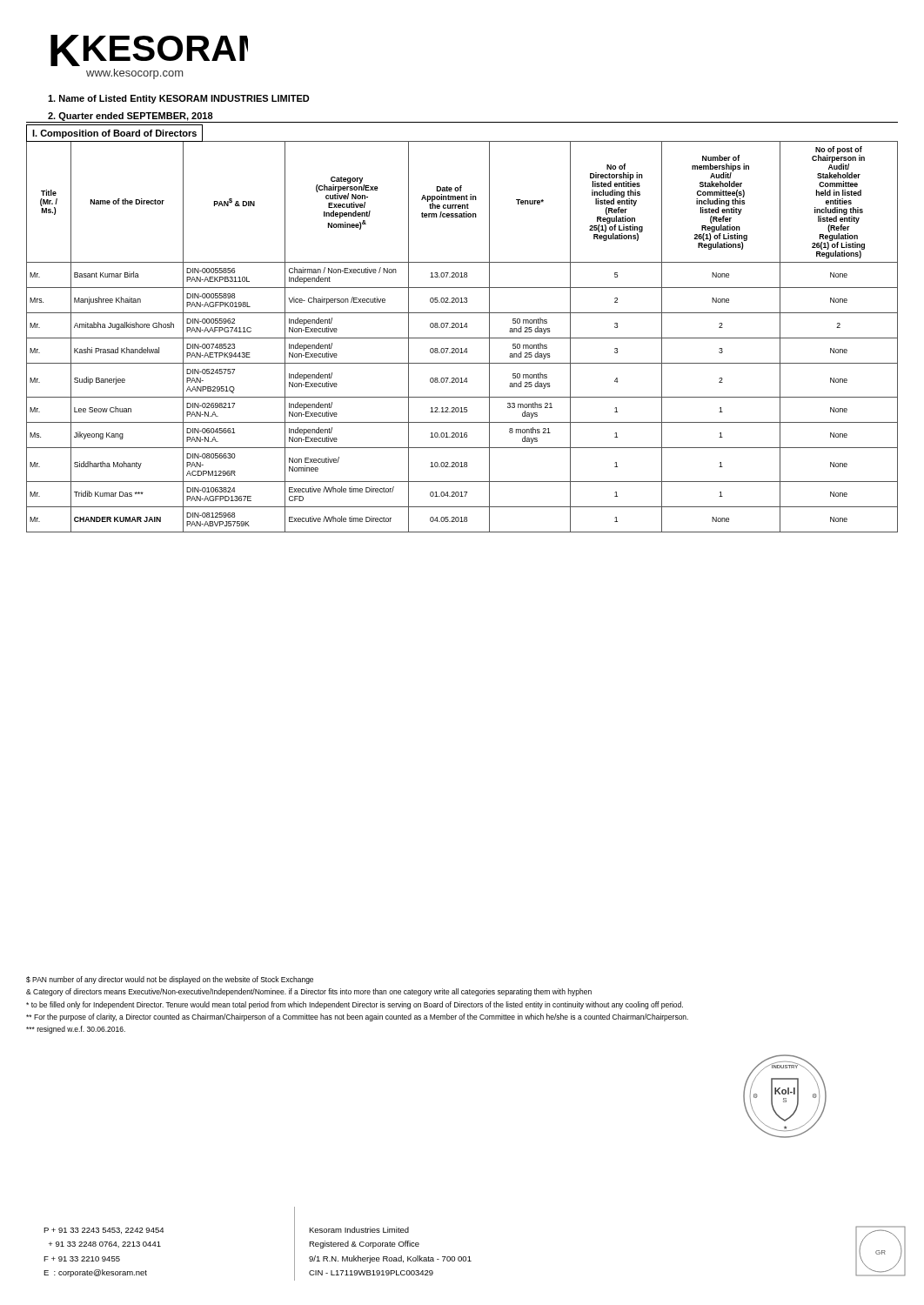This screenshot has height=1305, width=924.
Task: Locate the table with the text "DIN-08125968 PAN-ABVPJ5759K"
Action: pos(462,337)
